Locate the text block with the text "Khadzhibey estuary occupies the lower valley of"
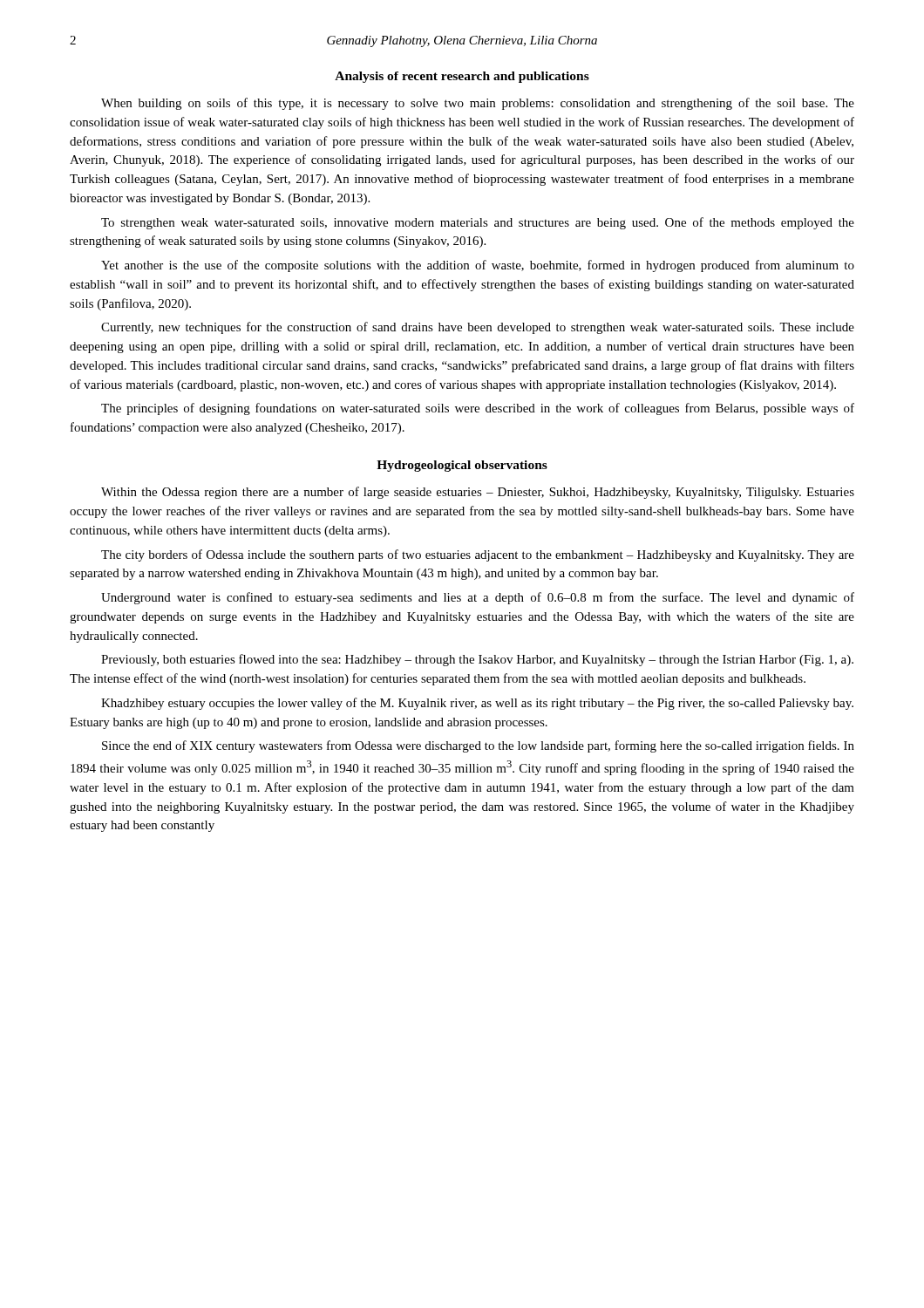 [462, 712]
